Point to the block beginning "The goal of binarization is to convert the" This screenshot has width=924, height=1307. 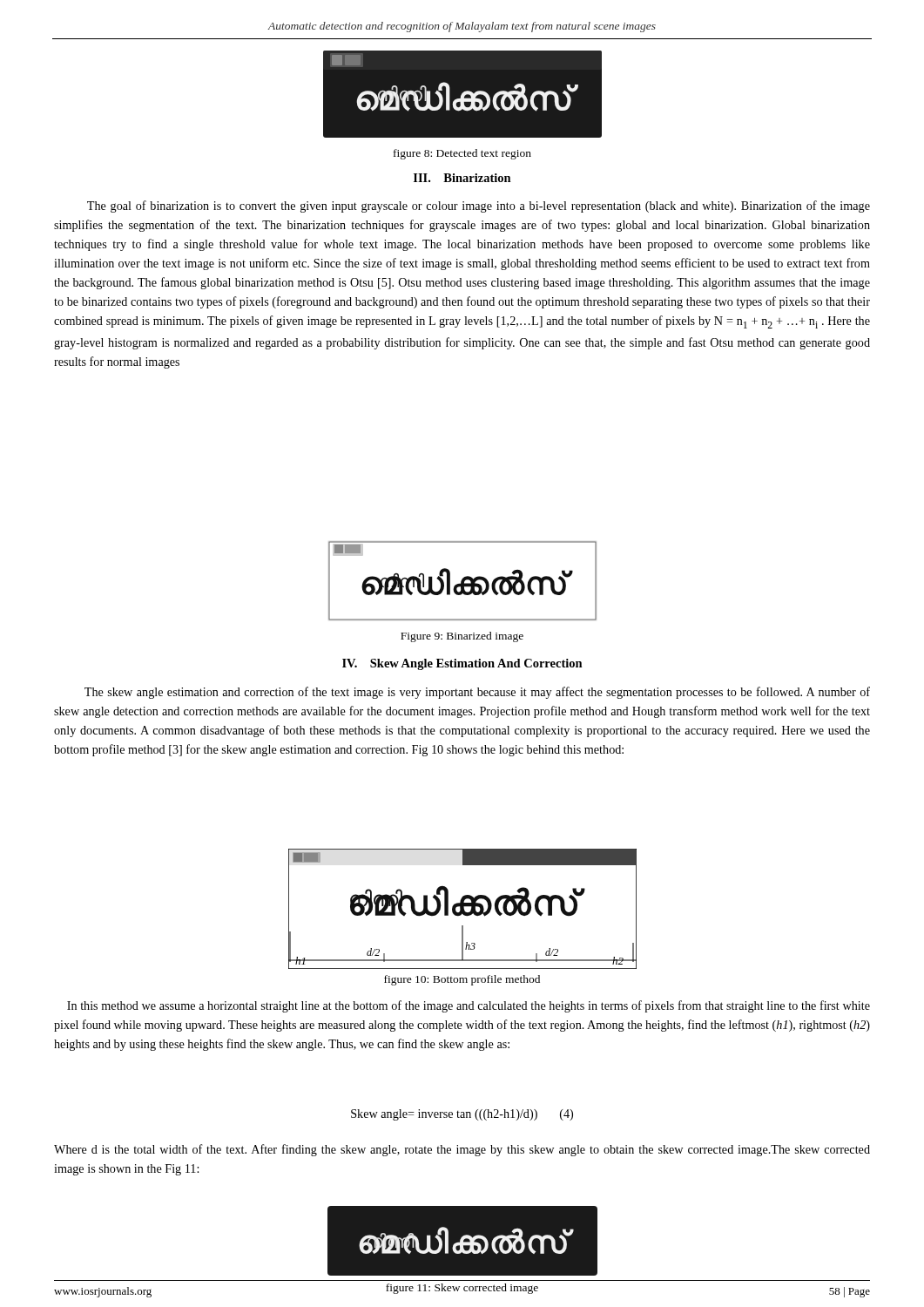tap(462, 284)
